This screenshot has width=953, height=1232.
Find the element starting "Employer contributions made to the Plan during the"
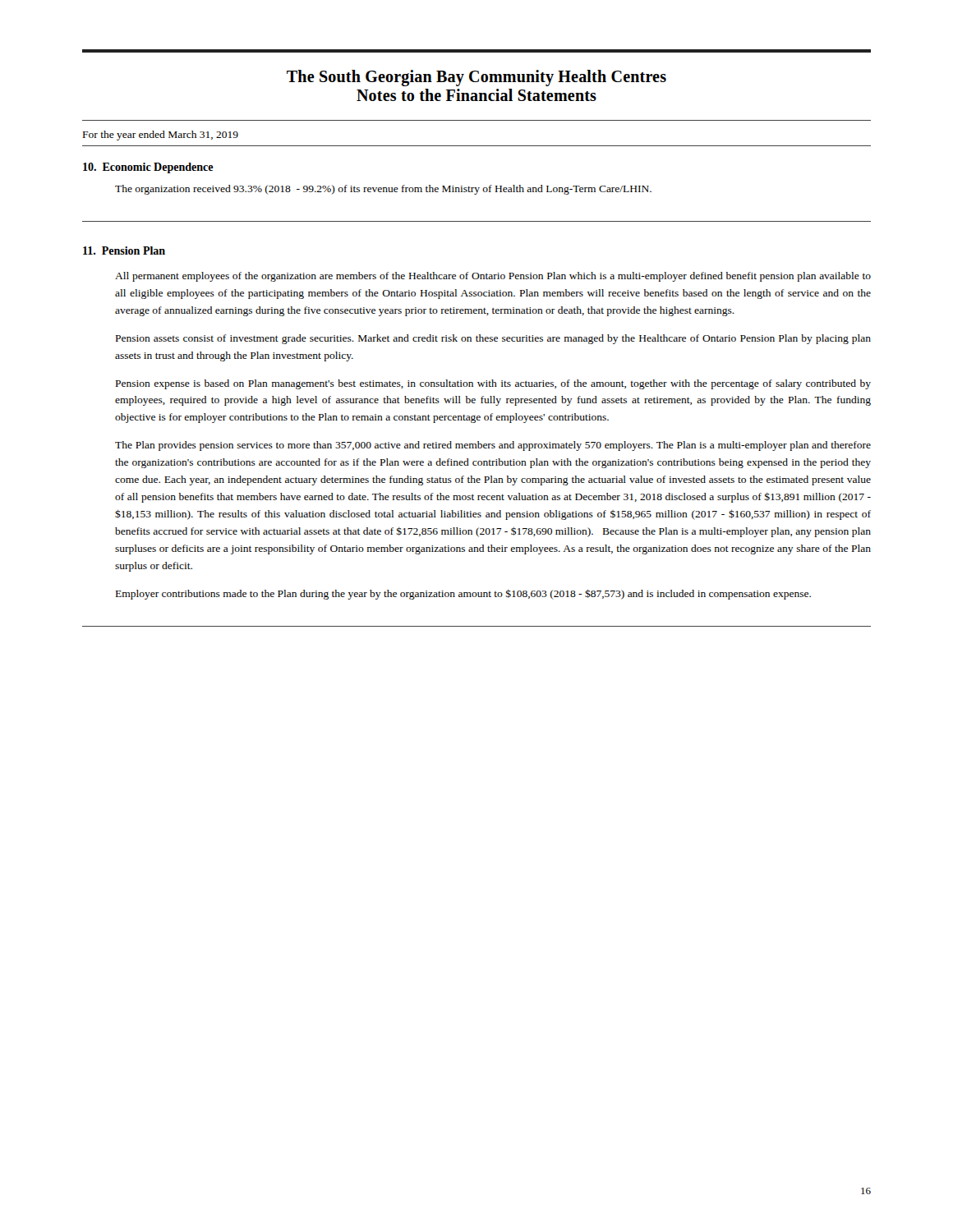click(463, 593)
